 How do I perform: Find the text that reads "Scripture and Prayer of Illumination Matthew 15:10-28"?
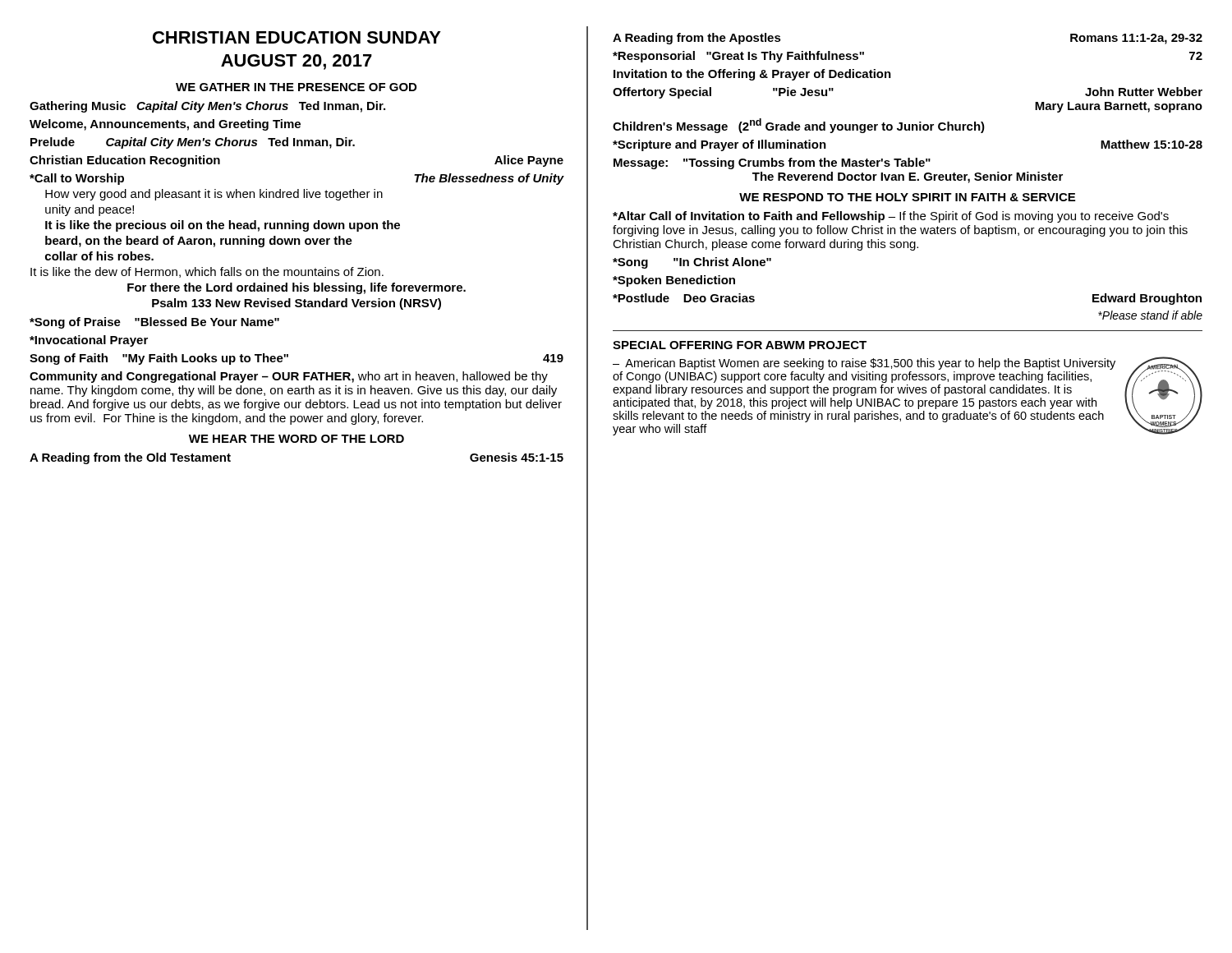(x=714, y=146)
